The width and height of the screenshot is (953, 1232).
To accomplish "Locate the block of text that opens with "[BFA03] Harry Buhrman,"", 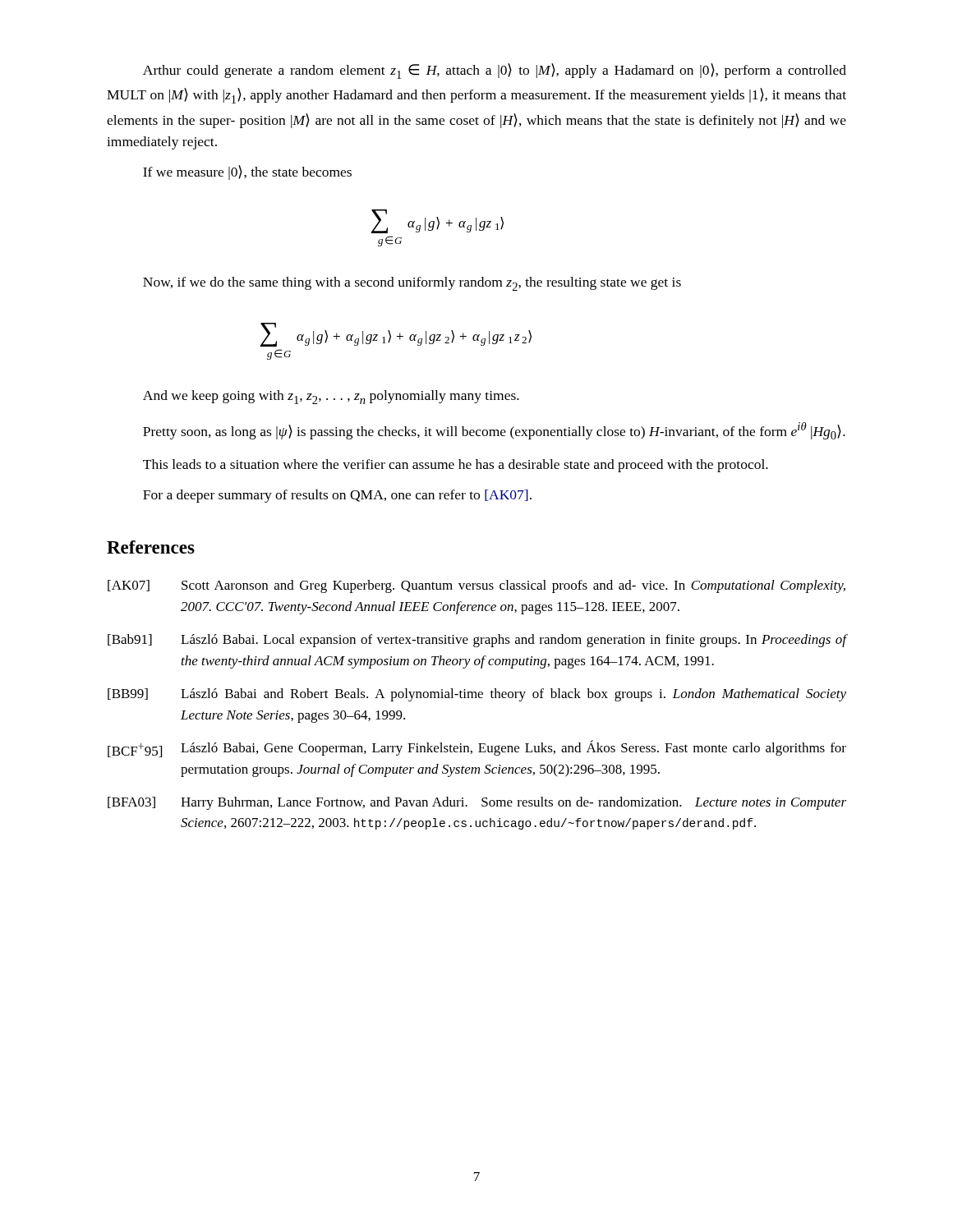I will coord(476,813).
